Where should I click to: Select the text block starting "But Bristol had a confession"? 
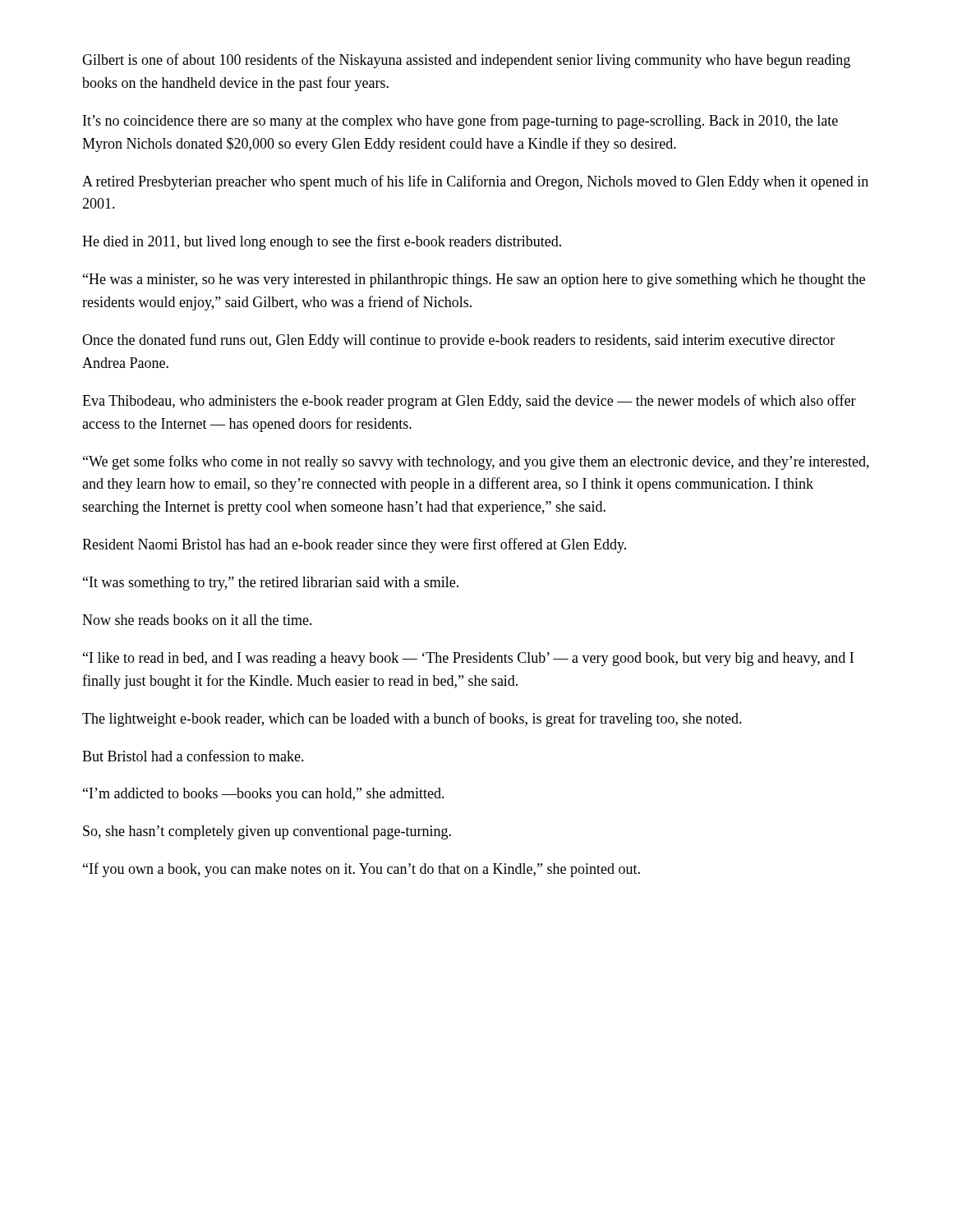[193, 756]
